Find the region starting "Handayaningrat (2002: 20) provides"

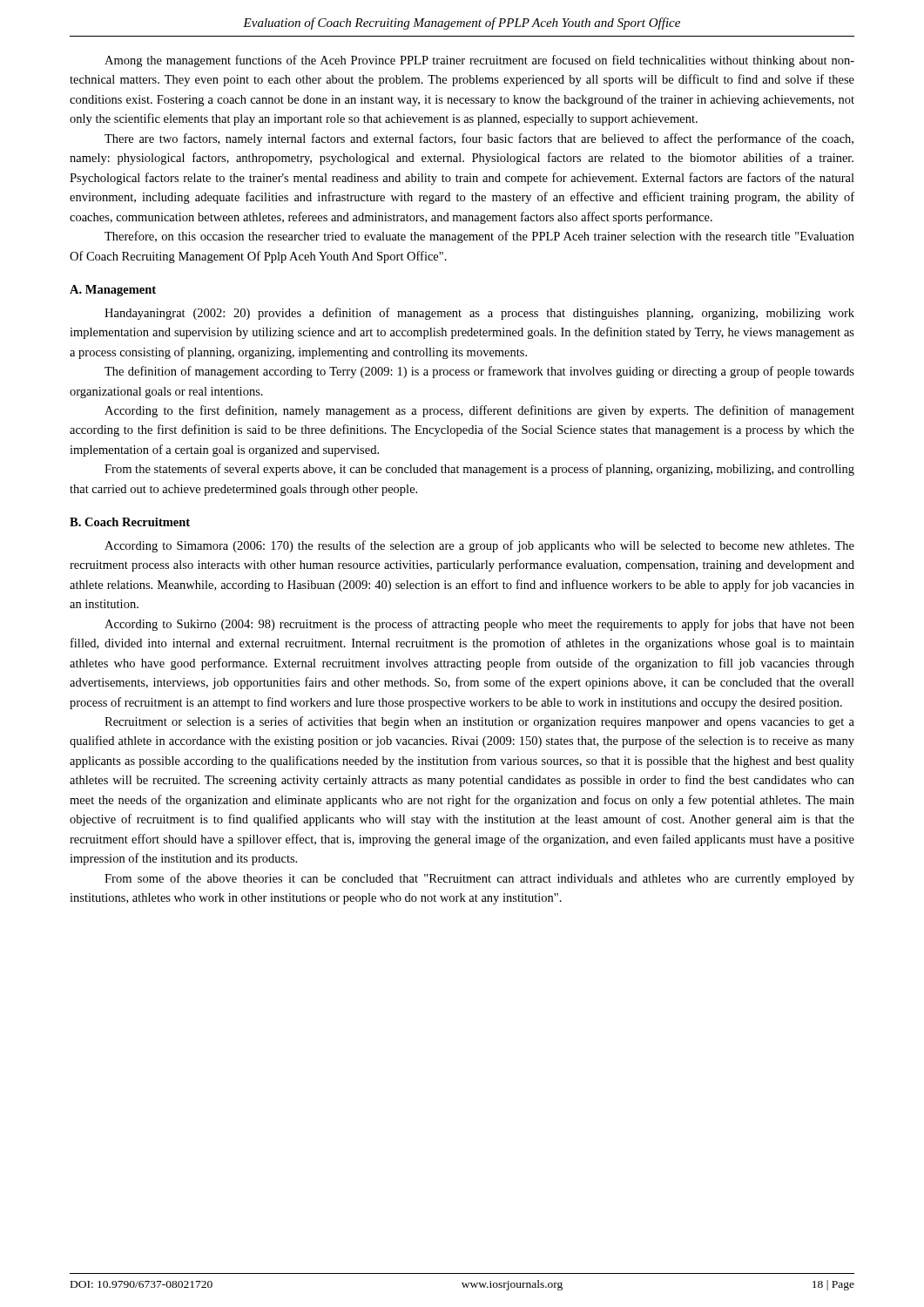click(462, 332)
